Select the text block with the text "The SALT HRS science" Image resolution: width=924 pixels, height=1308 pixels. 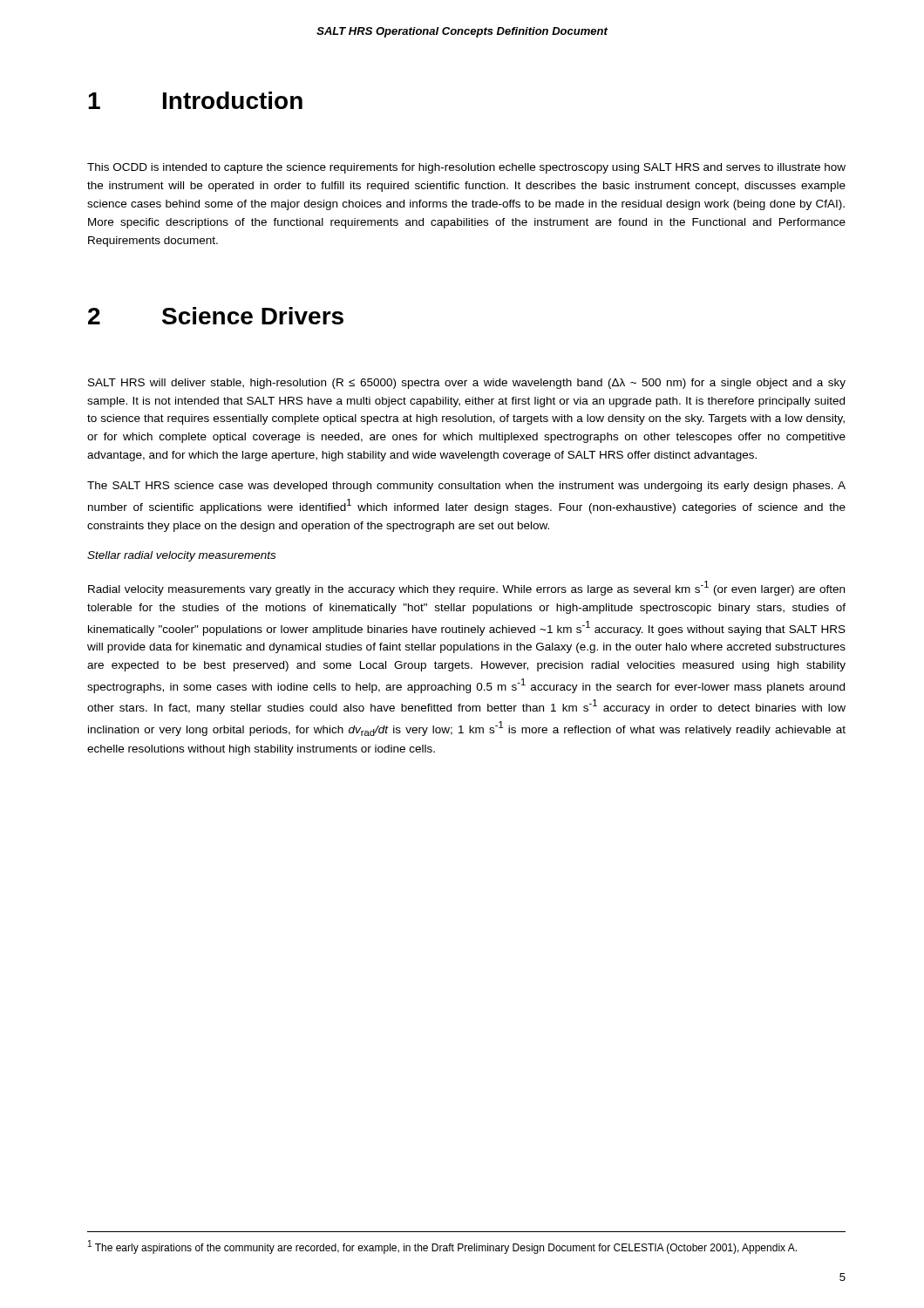[466, 506]
